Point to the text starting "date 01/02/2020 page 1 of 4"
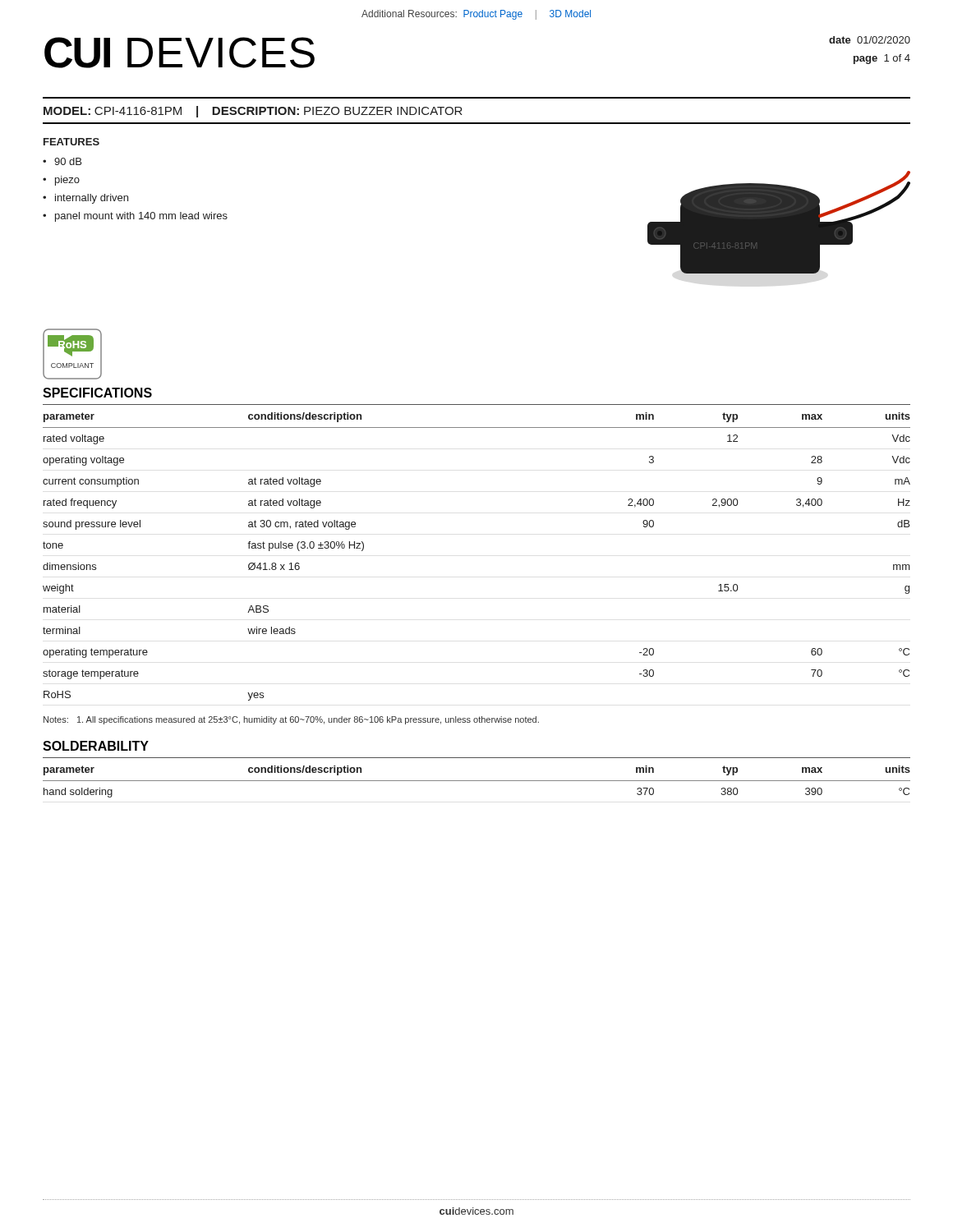This screenshot has width=953, height=1232. coord(870,49)
